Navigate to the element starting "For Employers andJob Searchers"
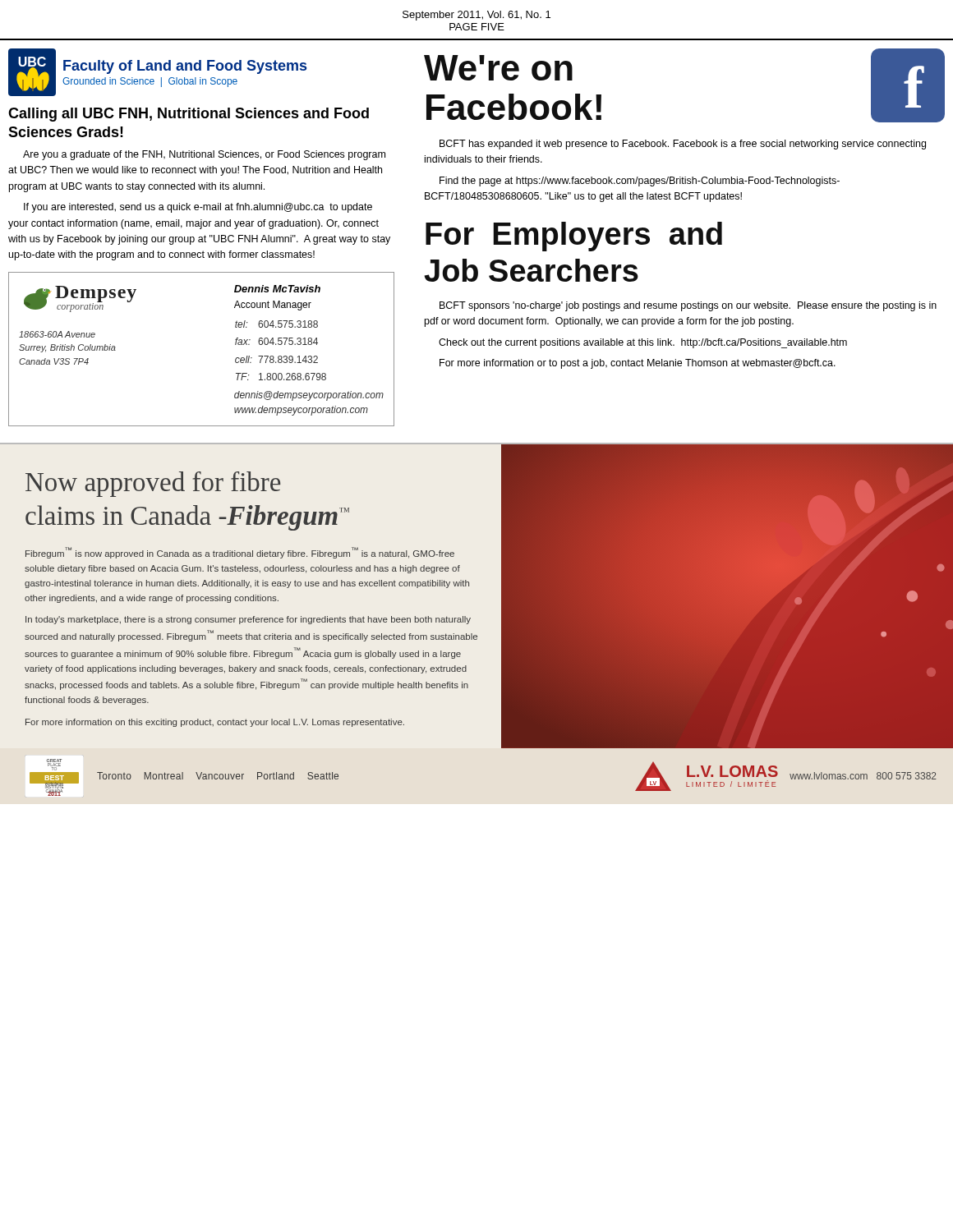The height and width of the screenshot is (1232, 953). [574, 253]
